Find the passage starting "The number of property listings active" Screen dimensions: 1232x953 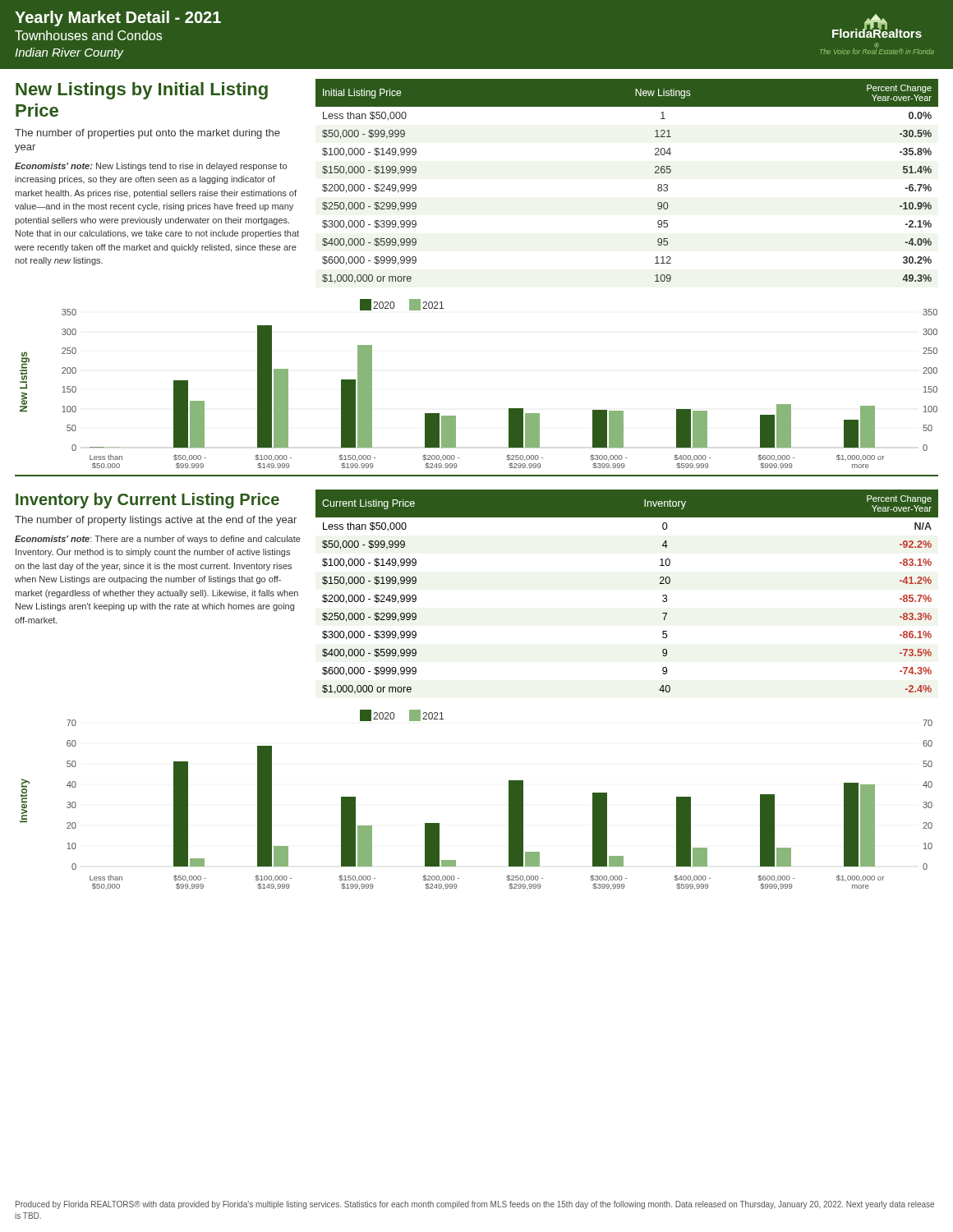156,520
